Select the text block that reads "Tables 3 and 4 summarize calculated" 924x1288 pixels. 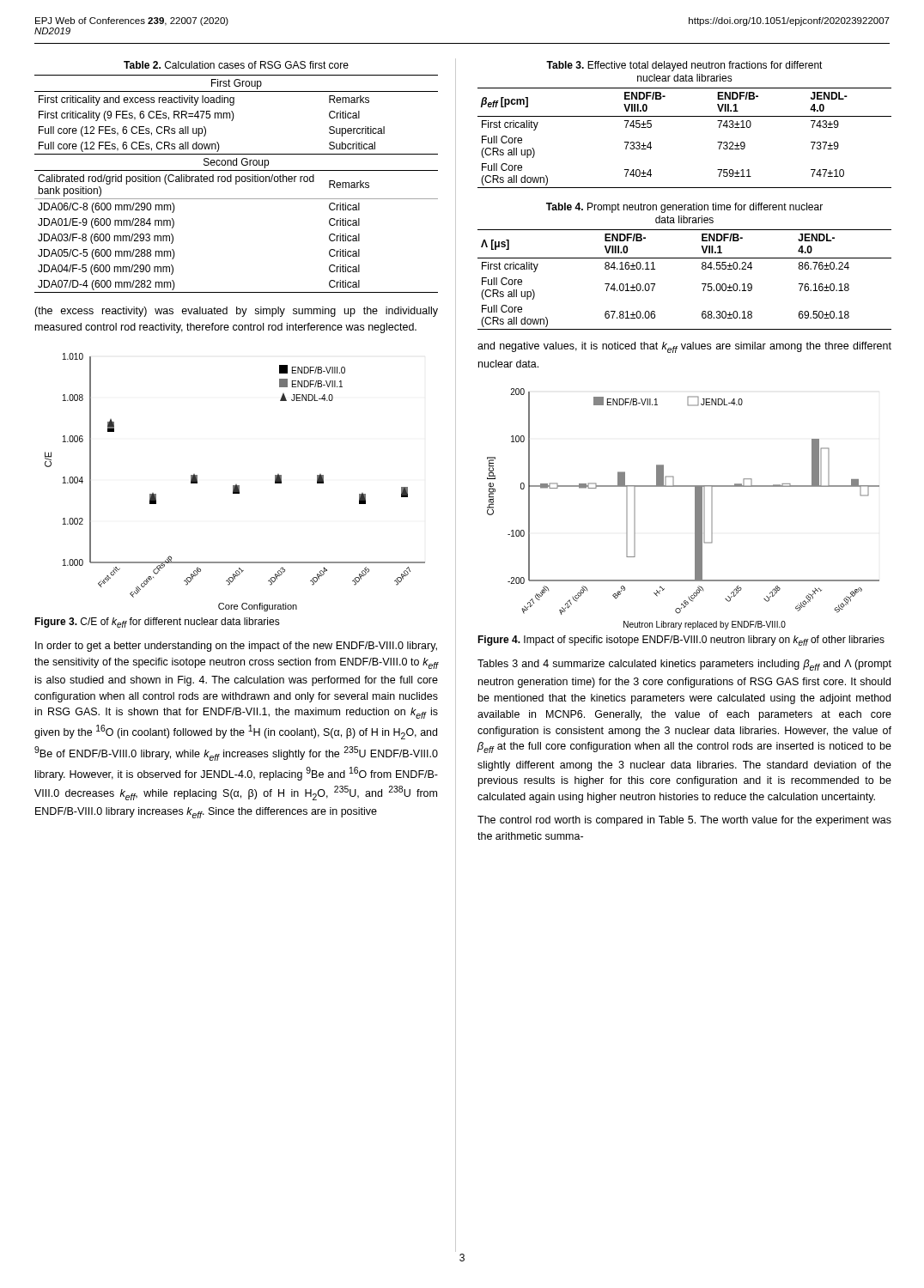(x=684, y=730)
